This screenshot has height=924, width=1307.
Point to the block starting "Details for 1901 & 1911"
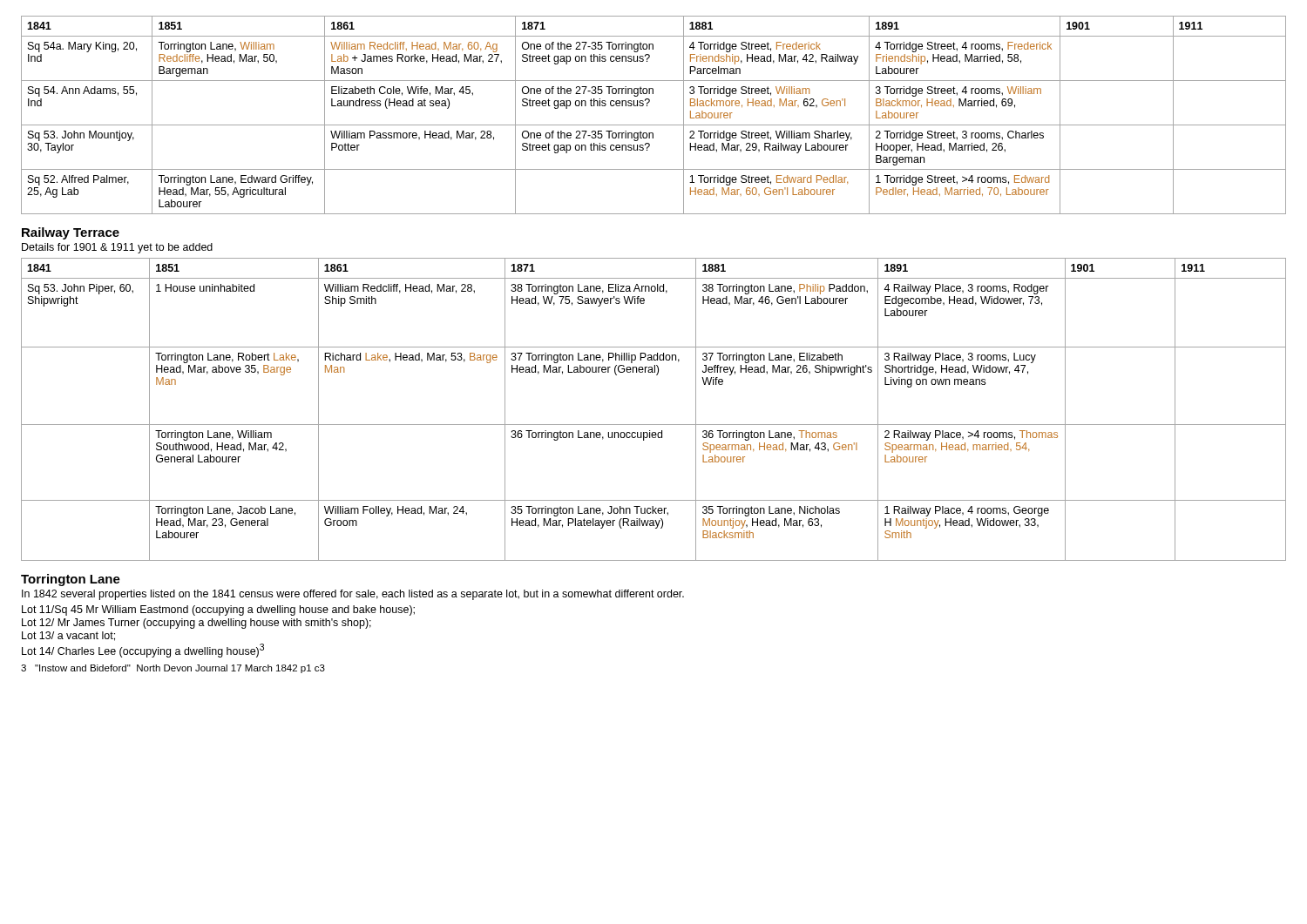(117, 247)
